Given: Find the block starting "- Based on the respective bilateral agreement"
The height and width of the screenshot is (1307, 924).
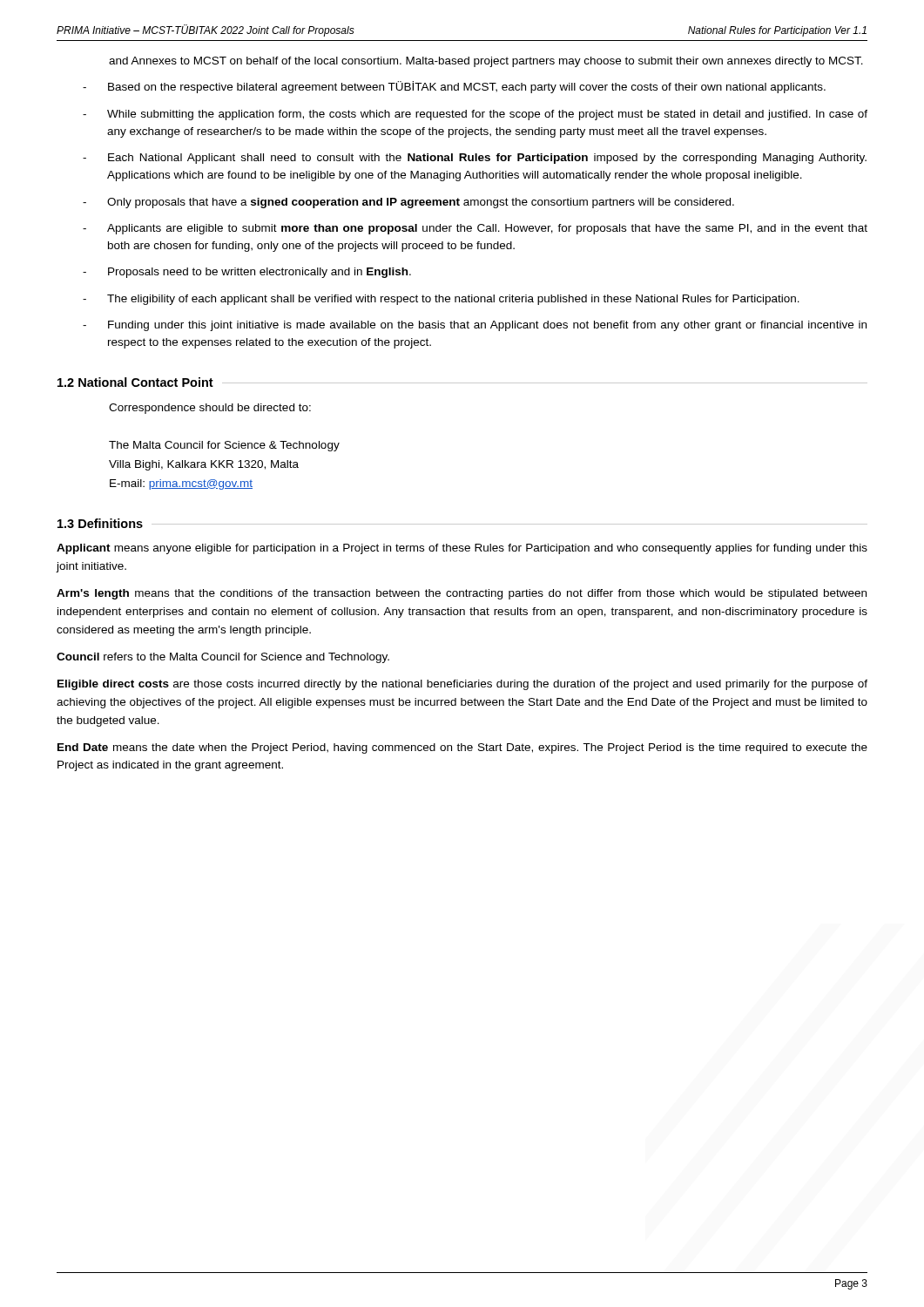Looking at the screenshot, I should [475, 88].
